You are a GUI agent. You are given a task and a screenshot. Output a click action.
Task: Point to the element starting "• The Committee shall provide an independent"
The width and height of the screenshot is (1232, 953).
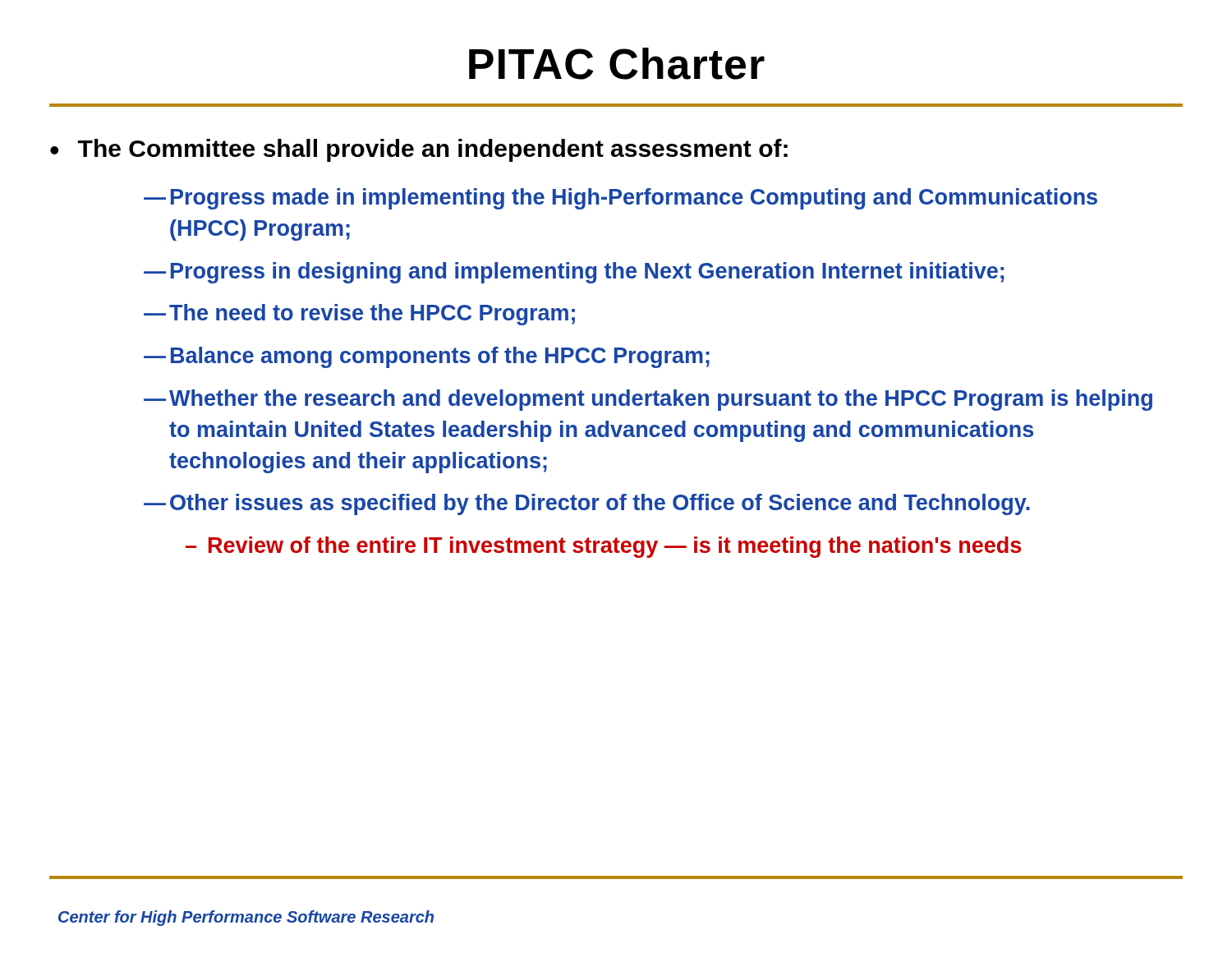click(x=419, y=150)
